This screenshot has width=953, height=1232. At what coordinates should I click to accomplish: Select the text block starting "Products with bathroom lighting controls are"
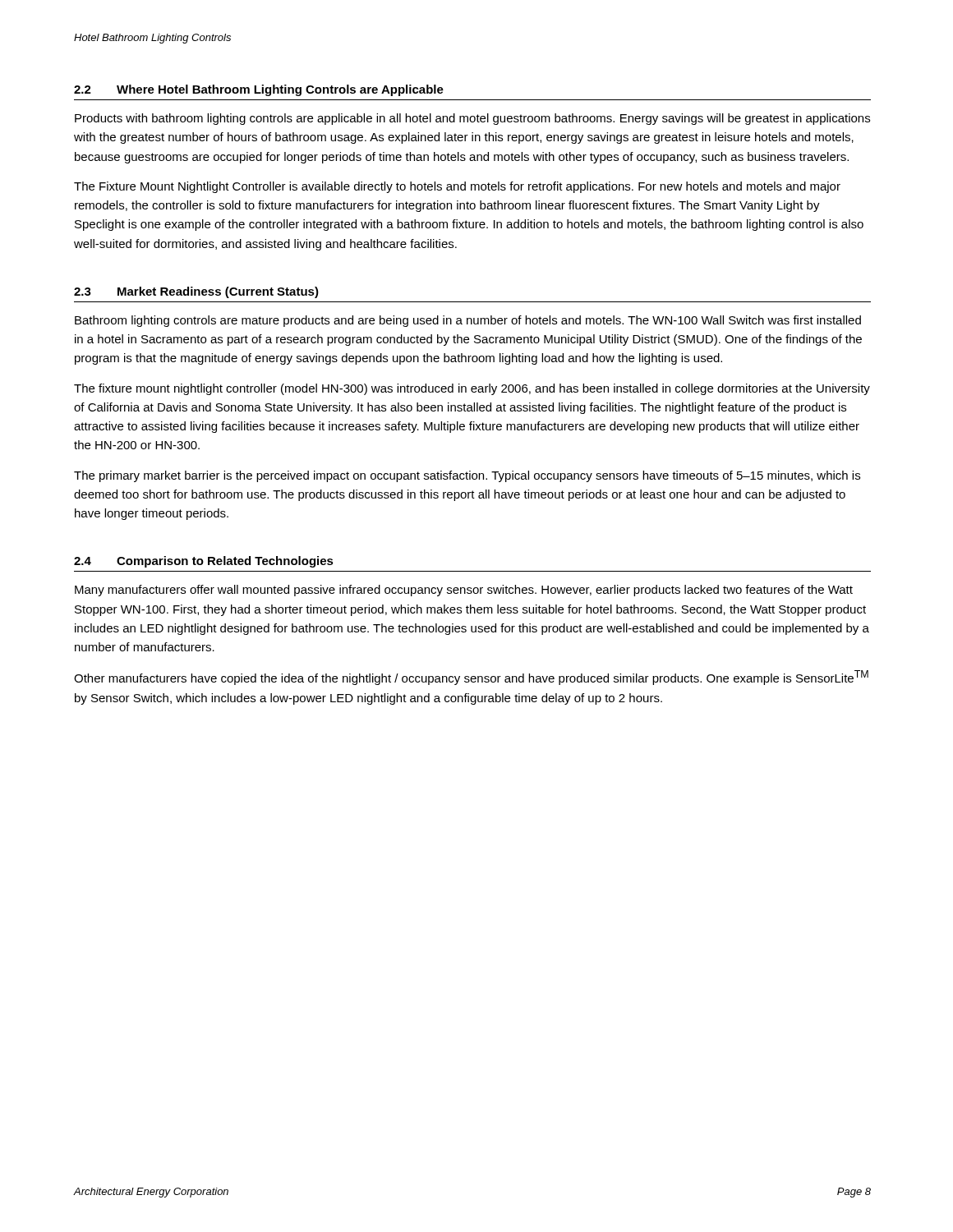point(472,137)
